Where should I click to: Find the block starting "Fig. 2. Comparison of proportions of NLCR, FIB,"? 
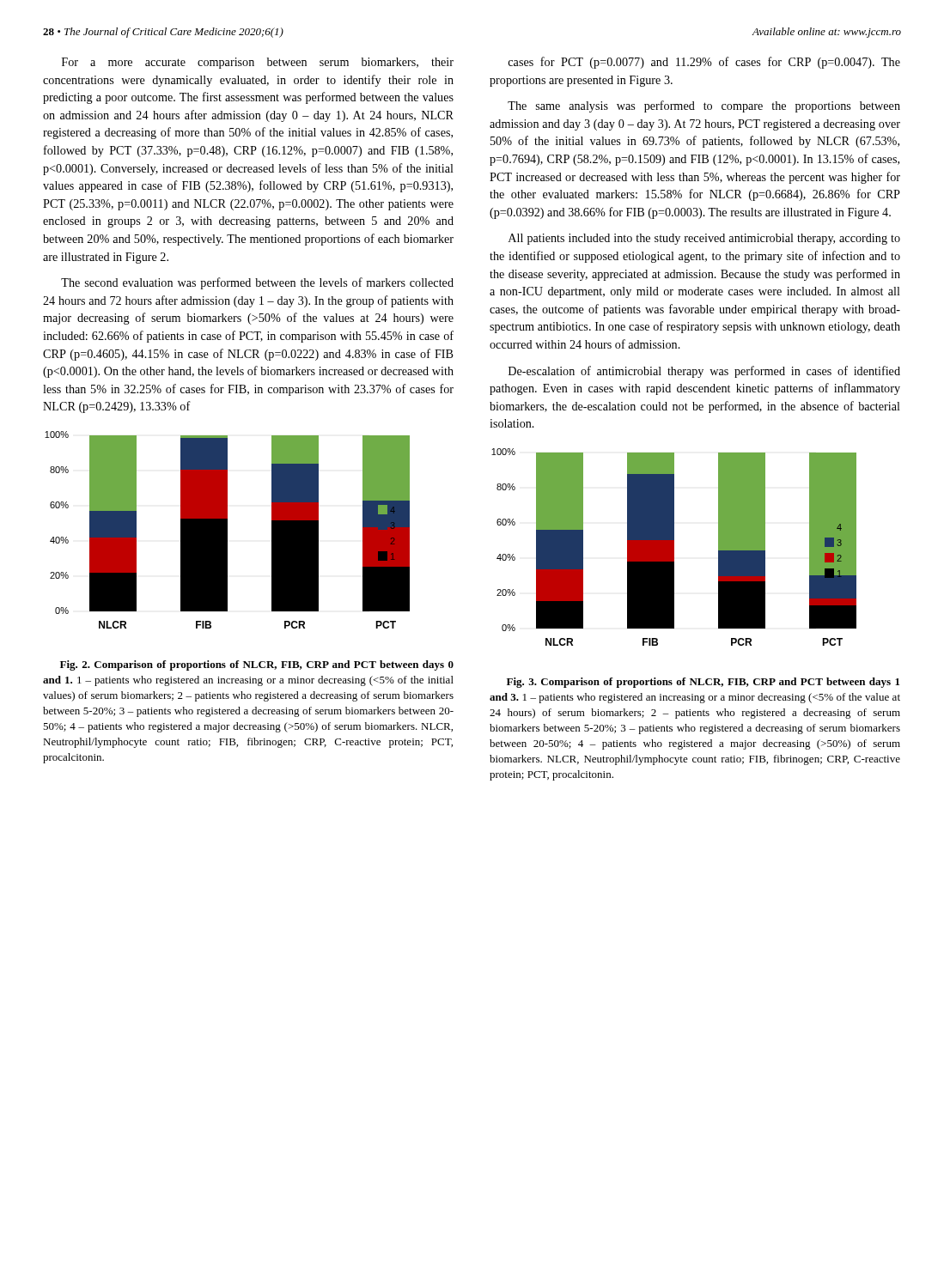click(x=248, y=711)
